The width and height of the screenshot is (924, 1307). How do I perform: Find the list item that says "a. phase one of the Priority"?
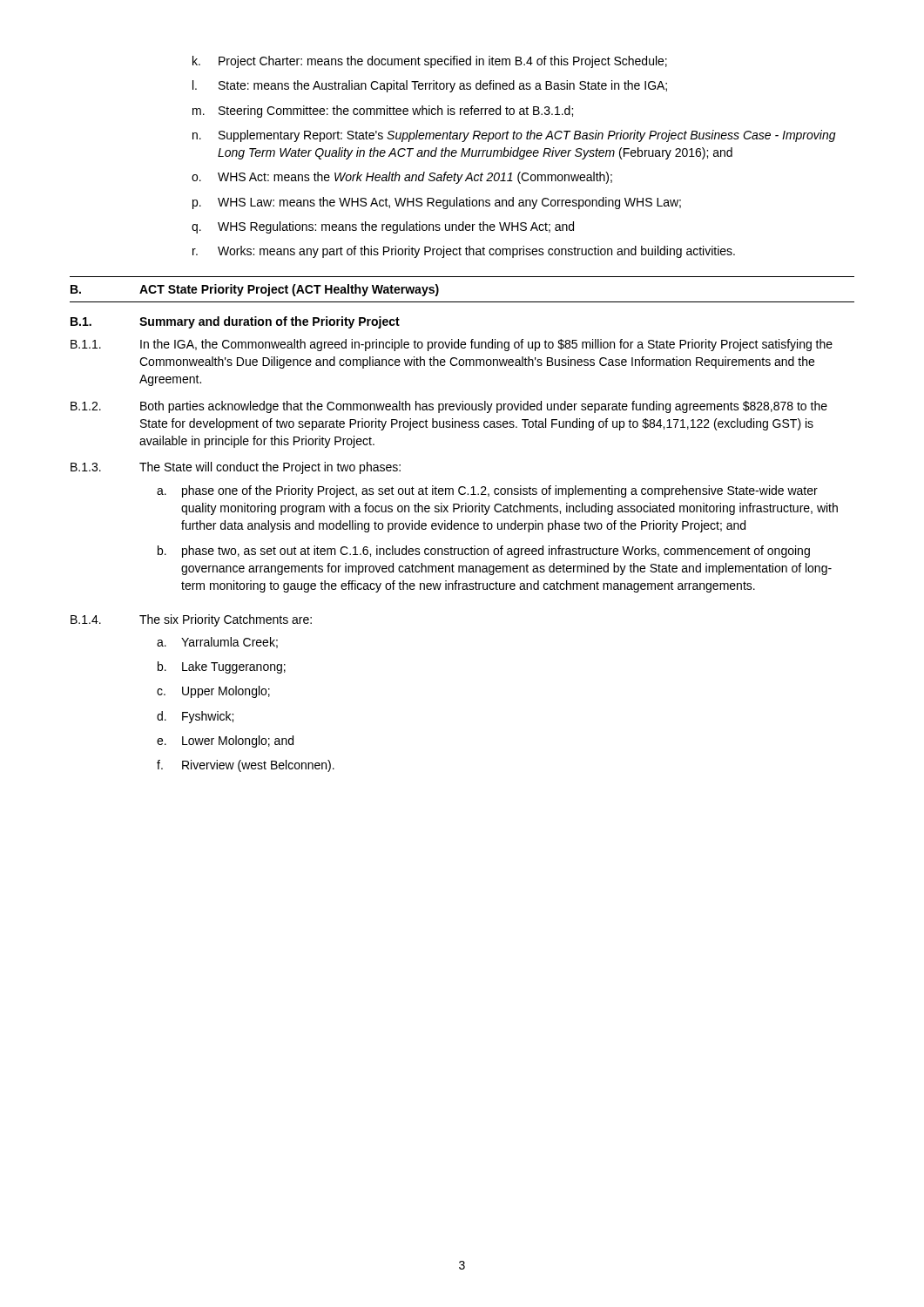click(506, 508)
